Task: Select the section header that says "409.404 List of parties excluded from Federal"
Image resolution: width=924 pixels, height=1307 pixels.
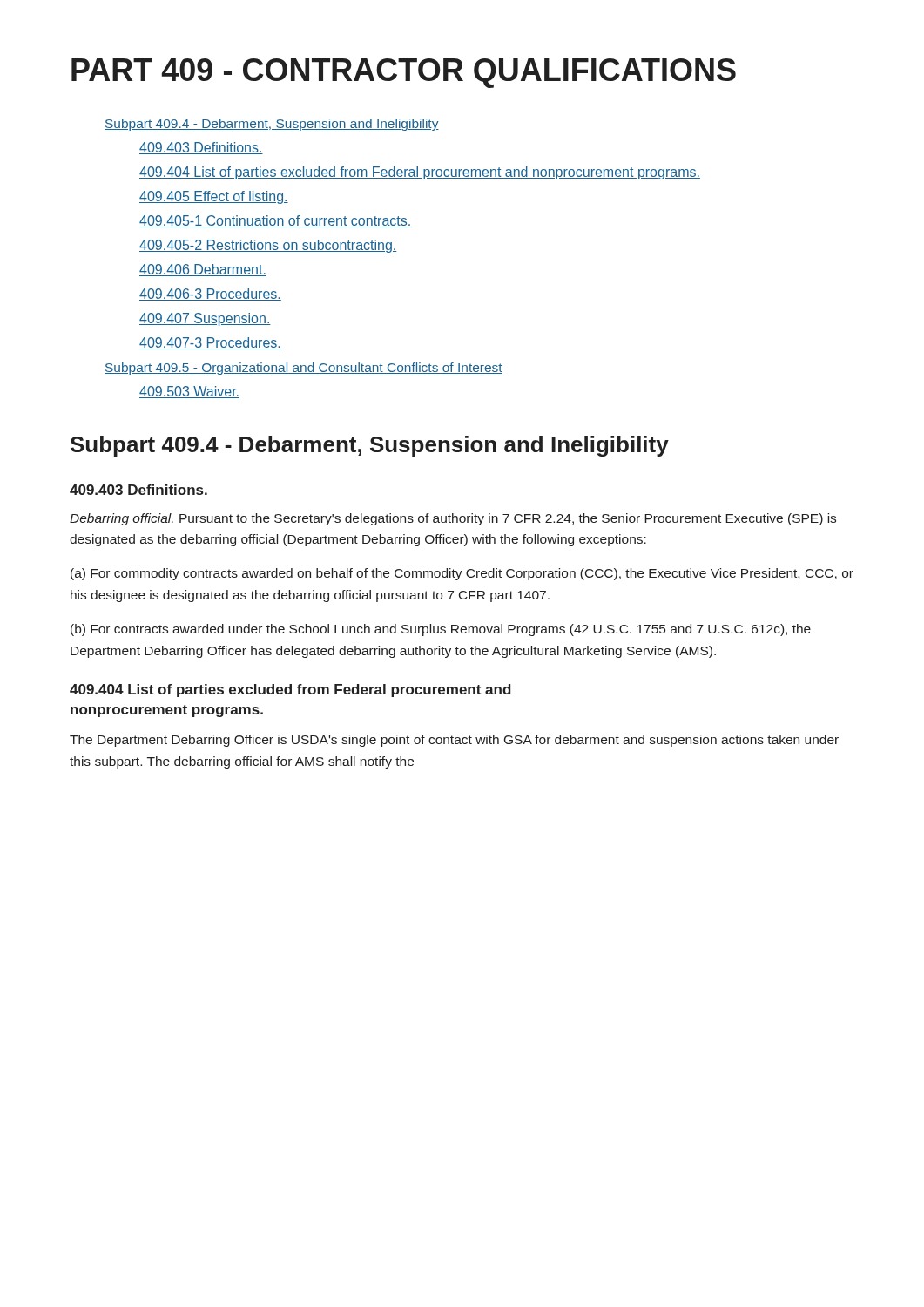Action: [x=291, y=701]
